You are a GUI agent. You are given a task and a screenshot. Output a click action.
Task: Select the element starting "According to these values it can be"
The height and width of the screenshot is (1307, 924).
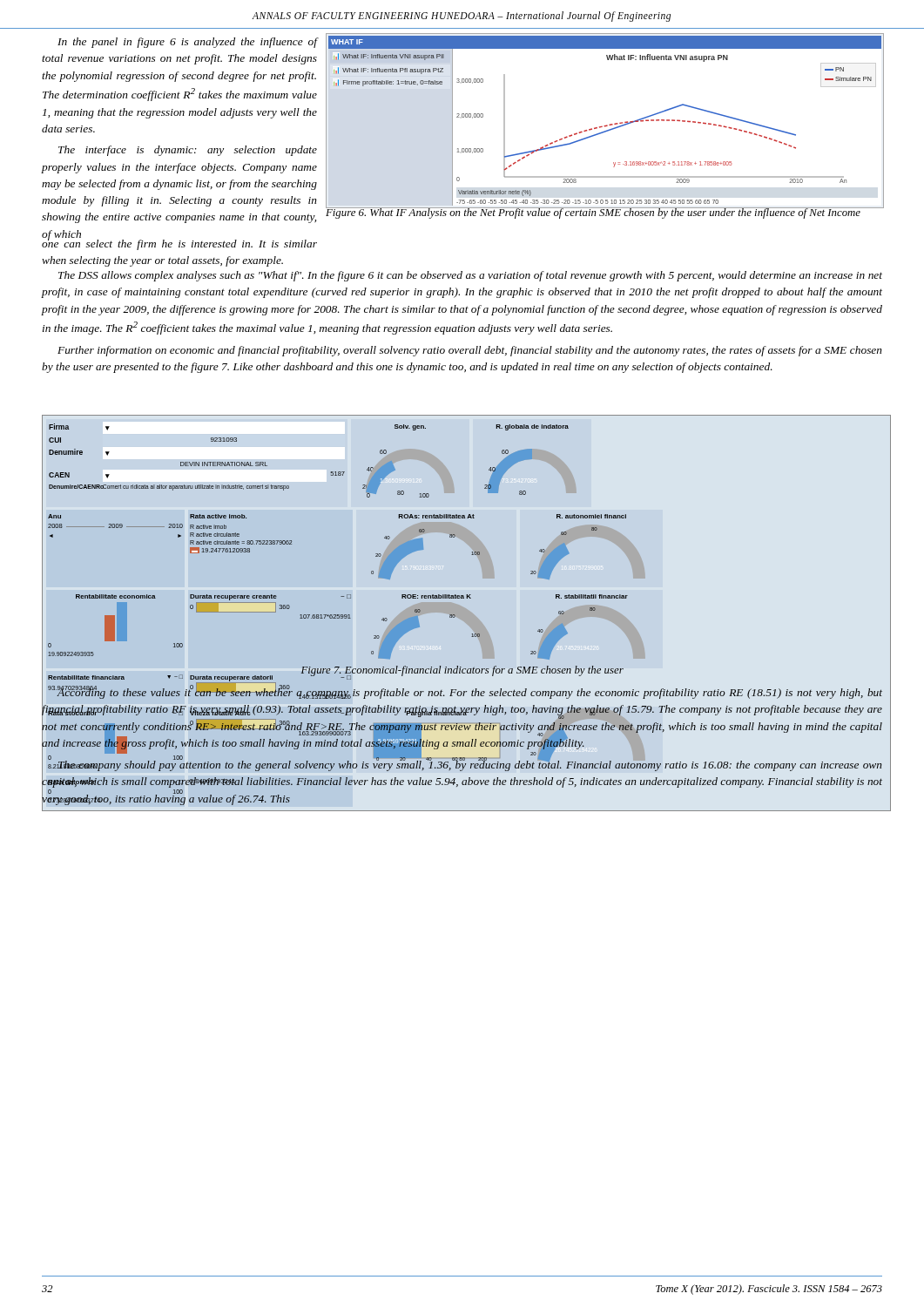click(462, 745)
